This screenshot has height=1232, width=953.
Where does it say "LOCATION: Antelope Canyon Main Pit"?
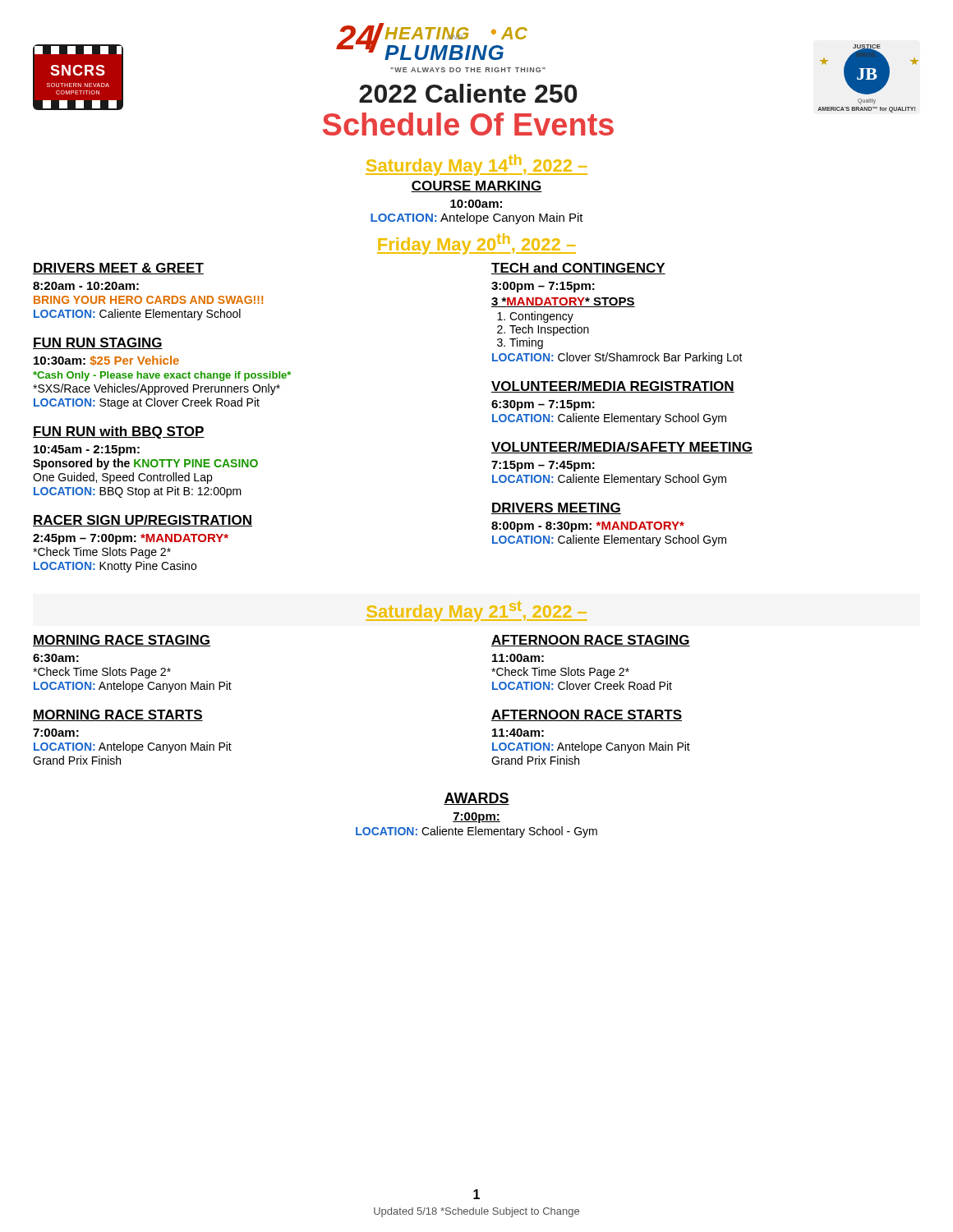pyautogui.click(x=476, y=218)
